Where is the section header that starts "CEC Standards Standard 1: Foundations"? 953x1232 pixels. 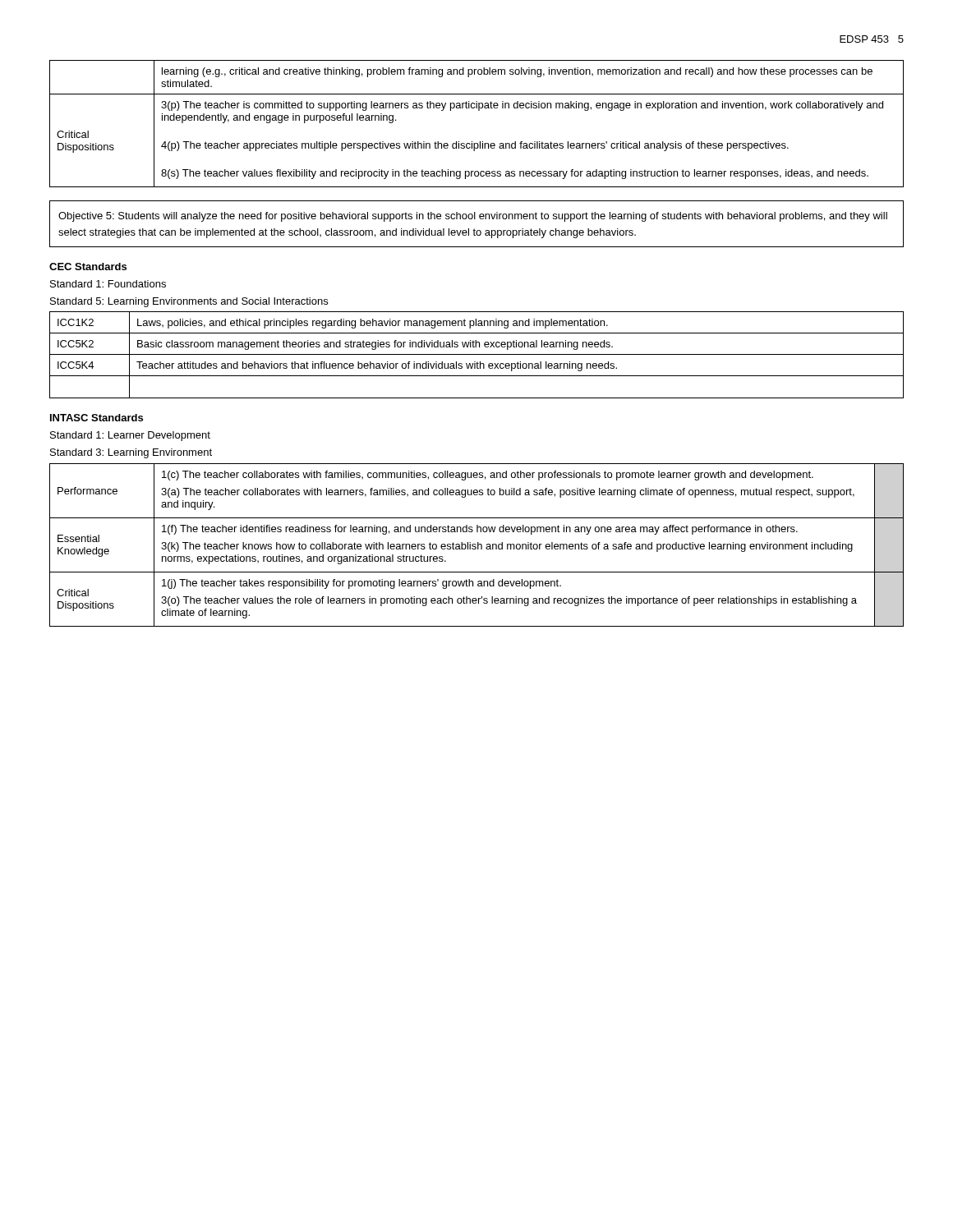click(88, 267)
